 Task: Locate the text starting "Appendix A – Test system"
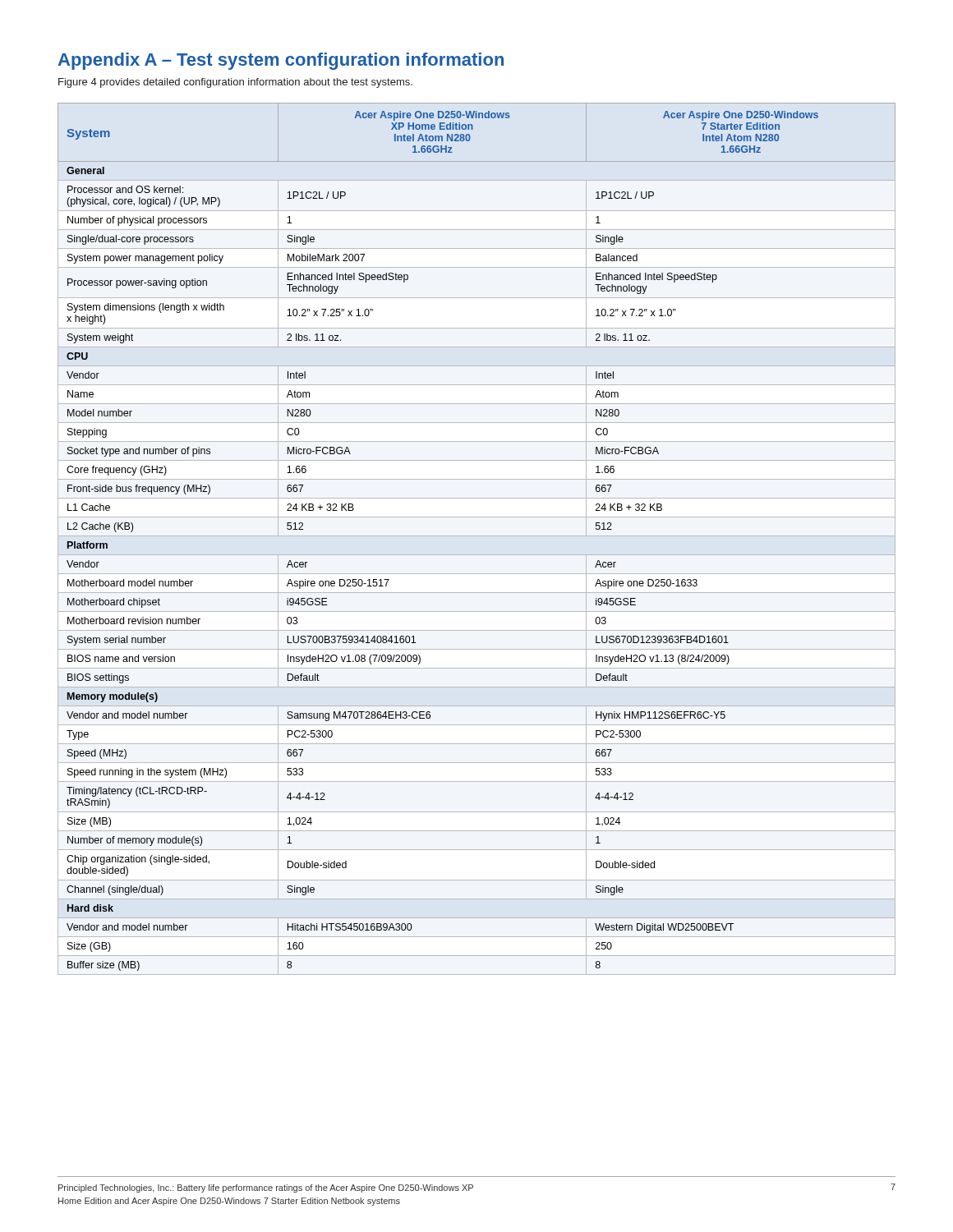pos(281,60)
